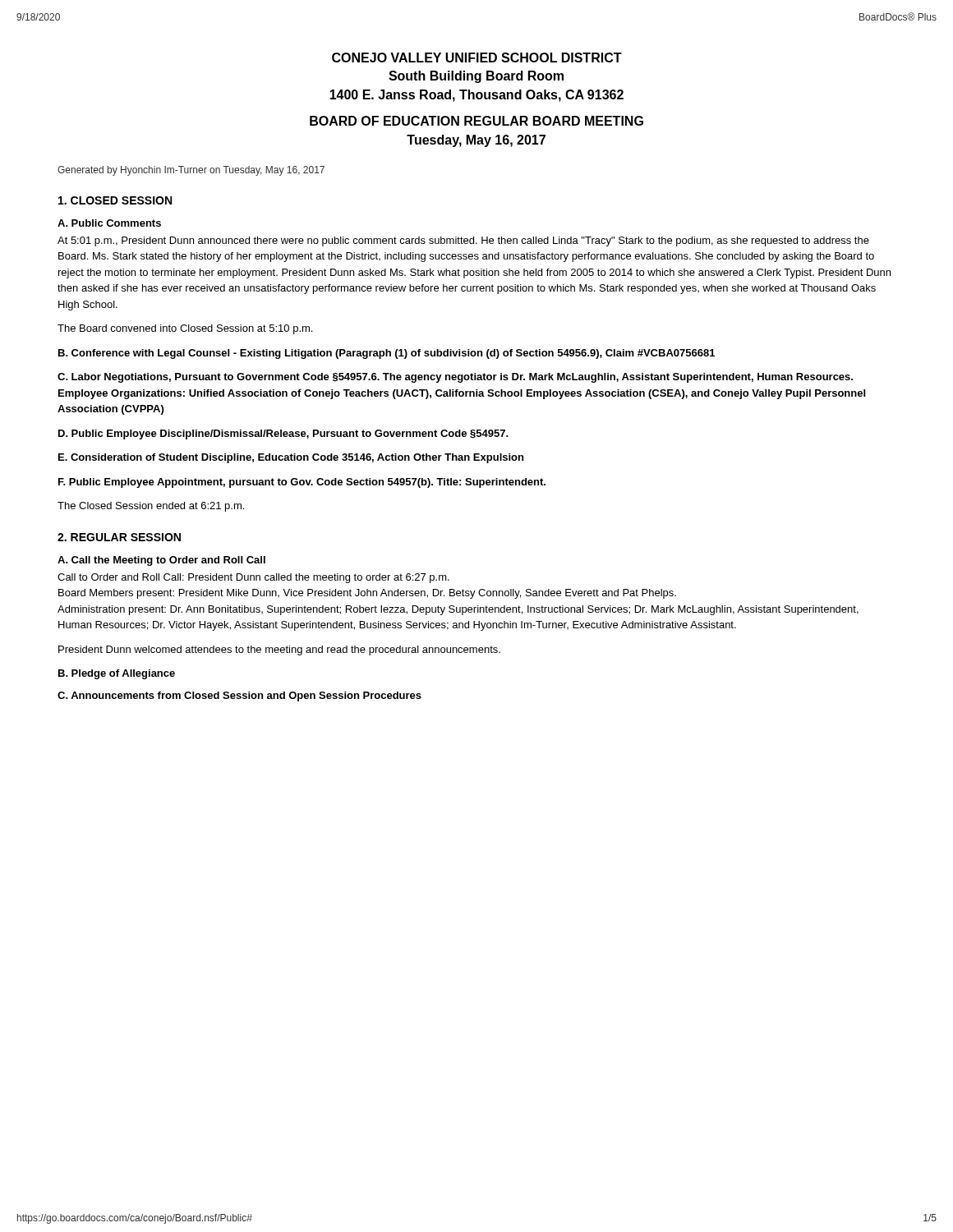Navigate to the text block starting "D. Public Employee Discipline/Dismissal/Release, Pursuant to"
The height and width of the screenshot is (1232, 953).
pos(283,433)
